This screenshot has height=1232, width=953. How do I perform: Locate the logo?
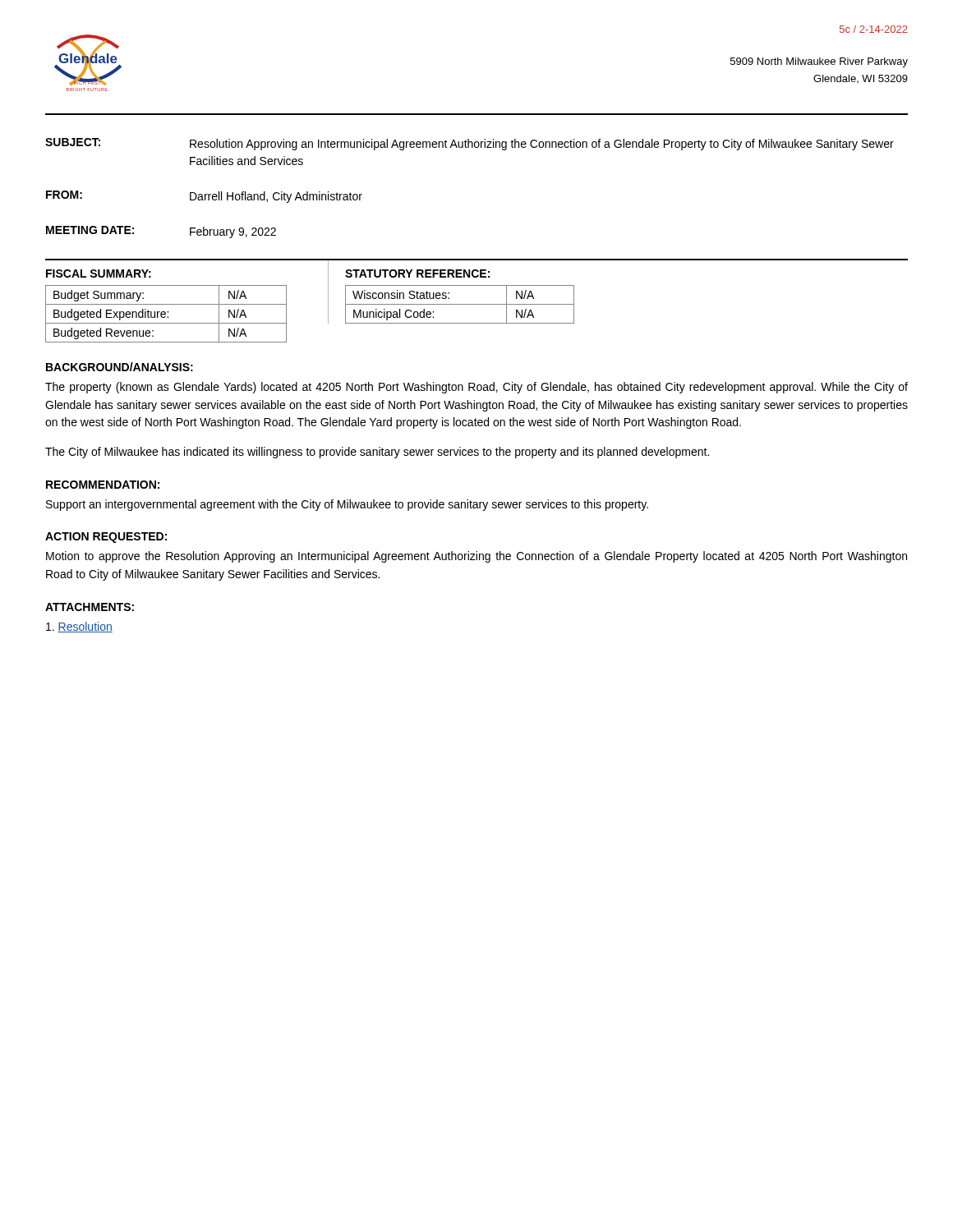(x=103, y=63)
